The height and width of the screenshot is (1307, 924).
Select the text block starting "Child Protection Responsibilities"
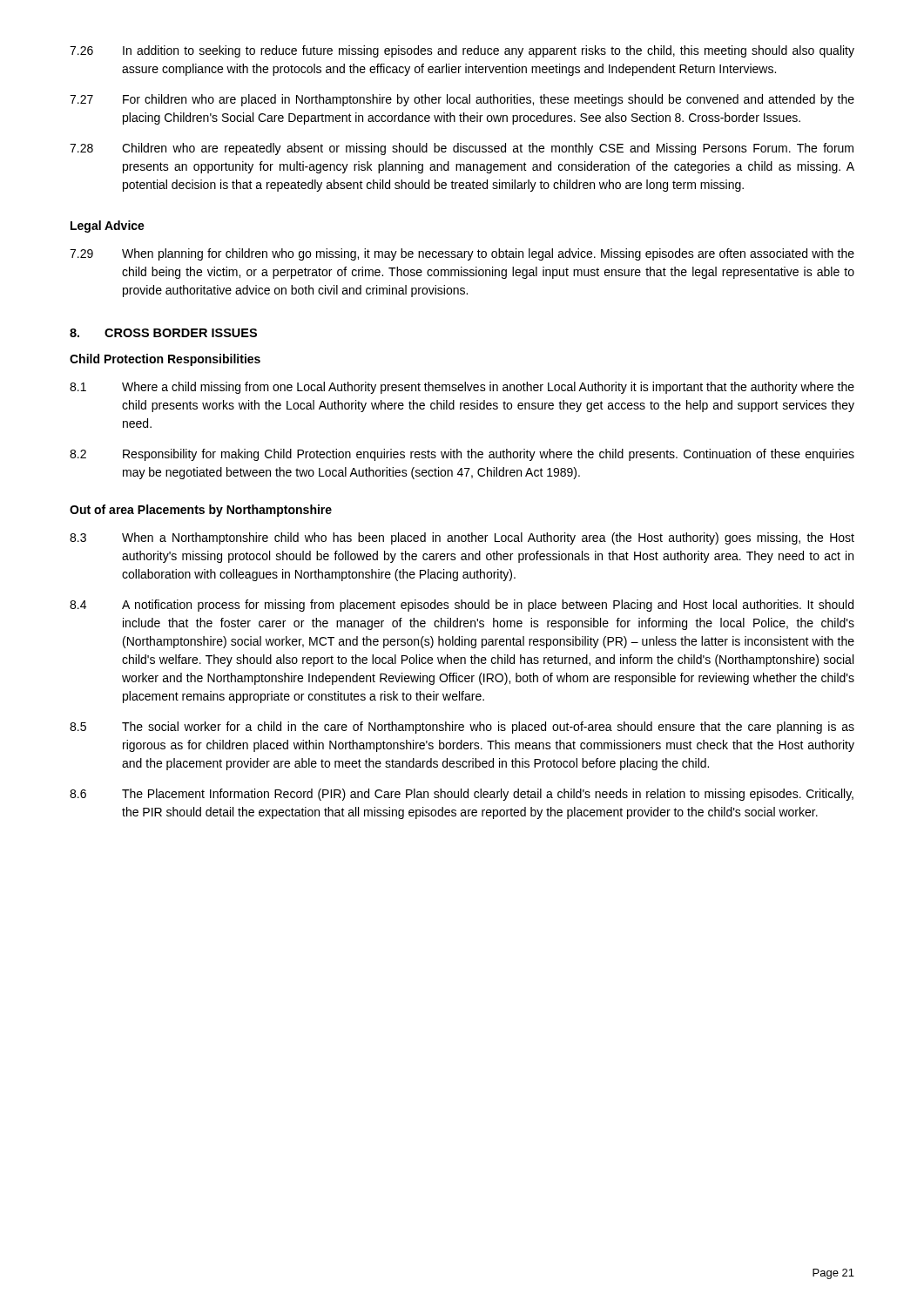165,359
